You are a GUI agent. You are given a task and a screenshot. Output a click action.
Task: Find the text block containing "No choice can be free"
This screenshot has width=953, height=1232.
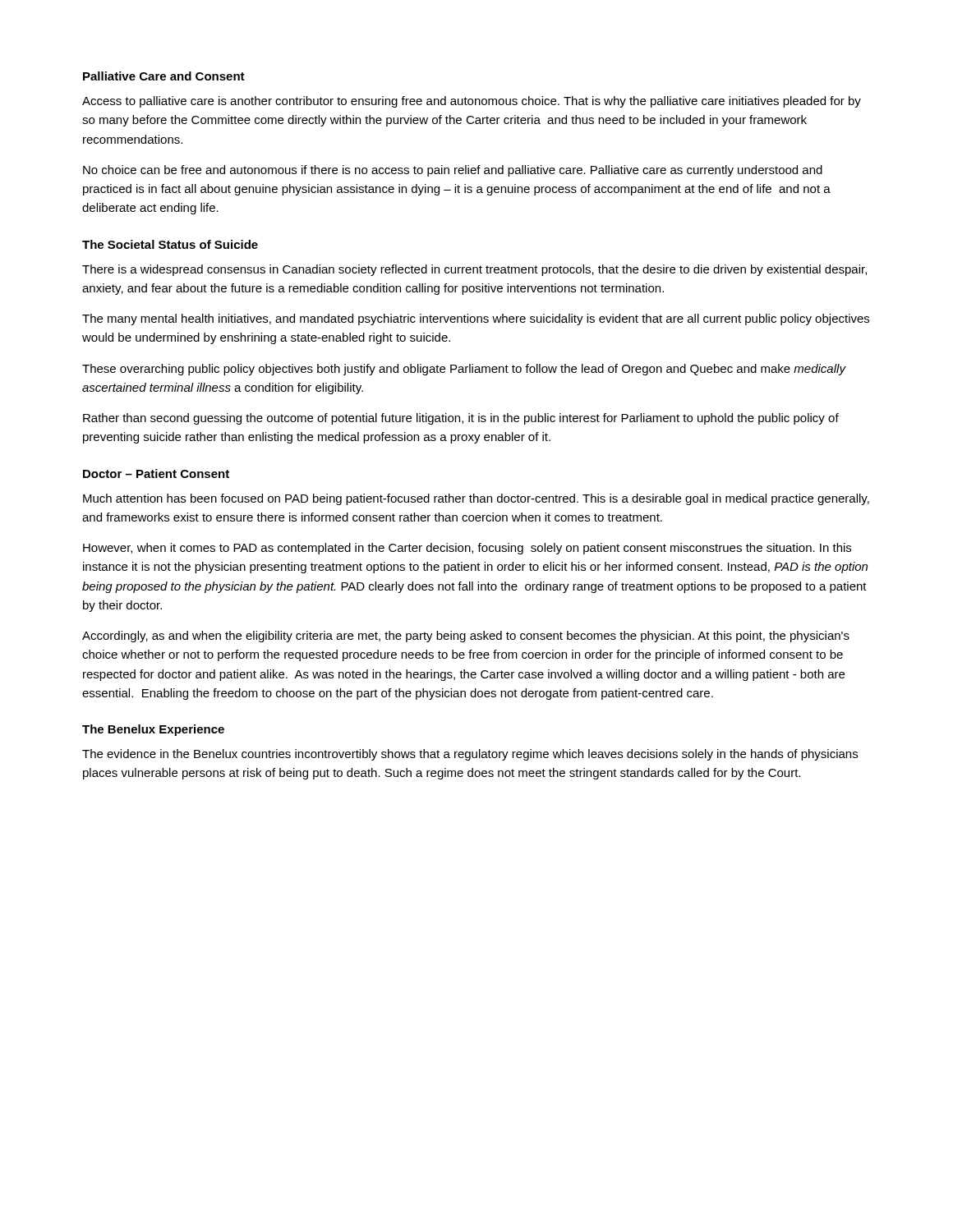456,188
